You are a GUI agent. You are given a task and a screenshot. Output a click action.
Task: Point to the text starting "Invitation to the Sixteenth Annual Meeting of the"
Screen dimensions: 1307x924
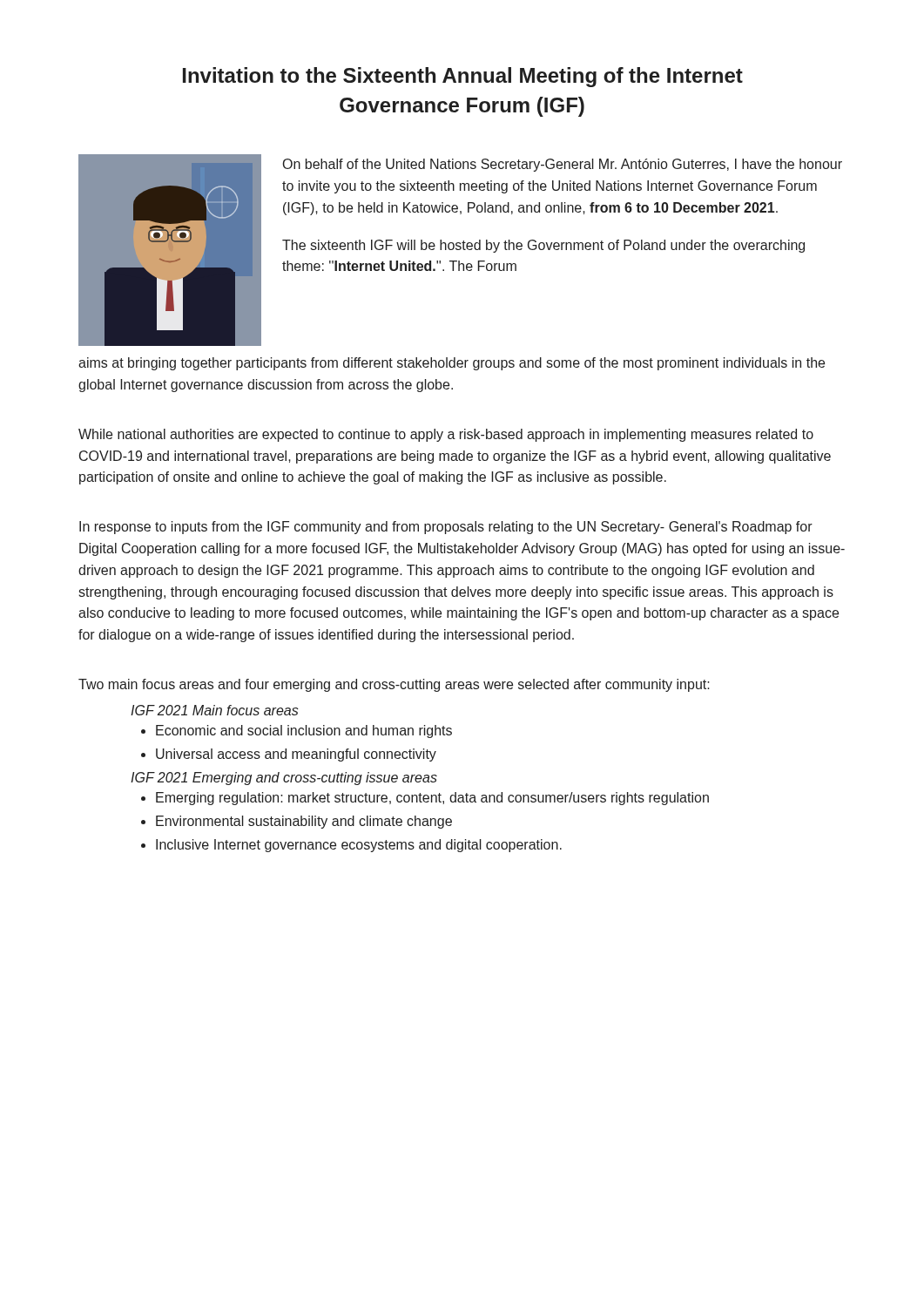point(462,90)
